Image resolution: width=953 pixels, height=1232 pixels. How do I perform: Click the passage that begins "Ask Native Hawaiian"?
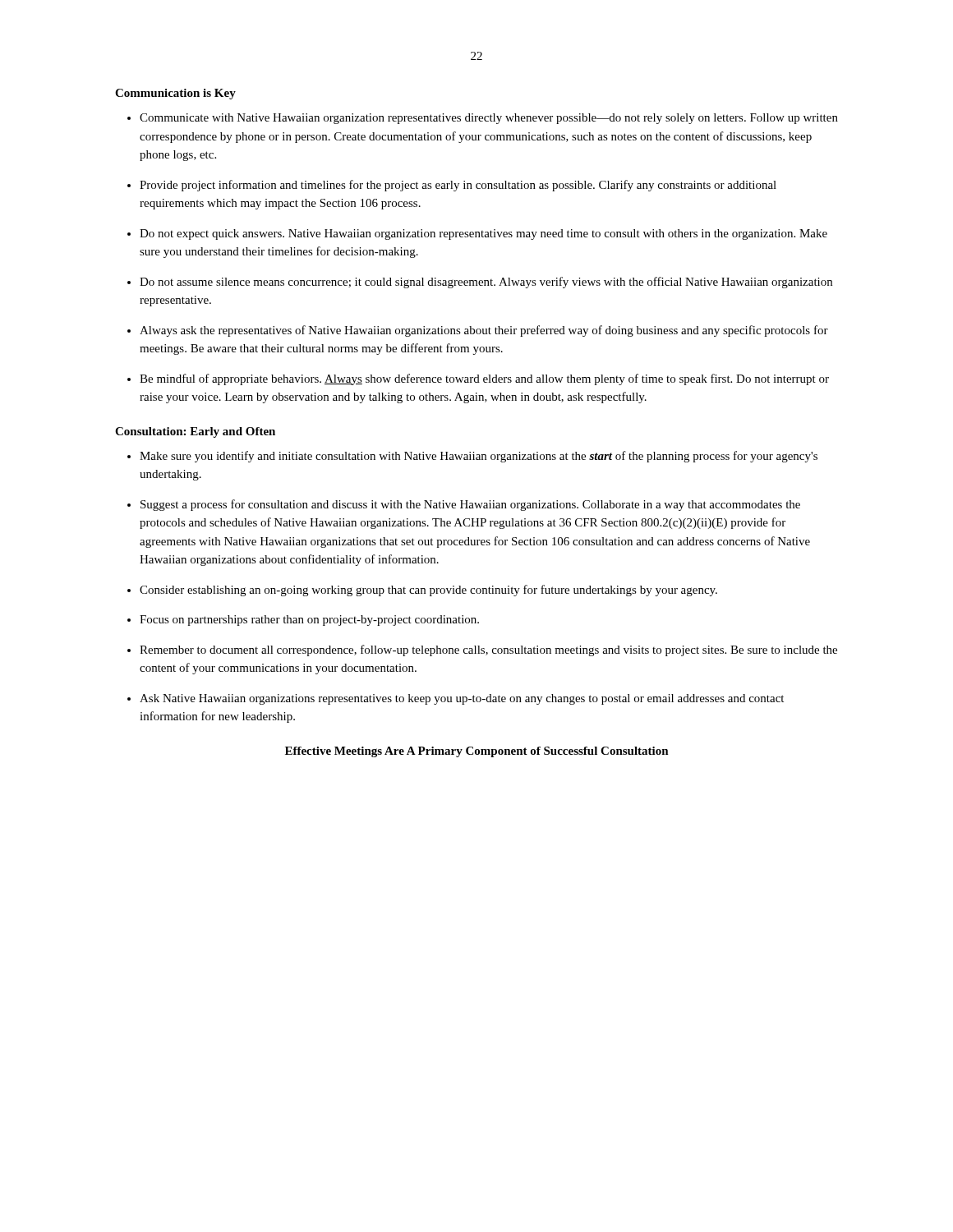click(462, 707)
